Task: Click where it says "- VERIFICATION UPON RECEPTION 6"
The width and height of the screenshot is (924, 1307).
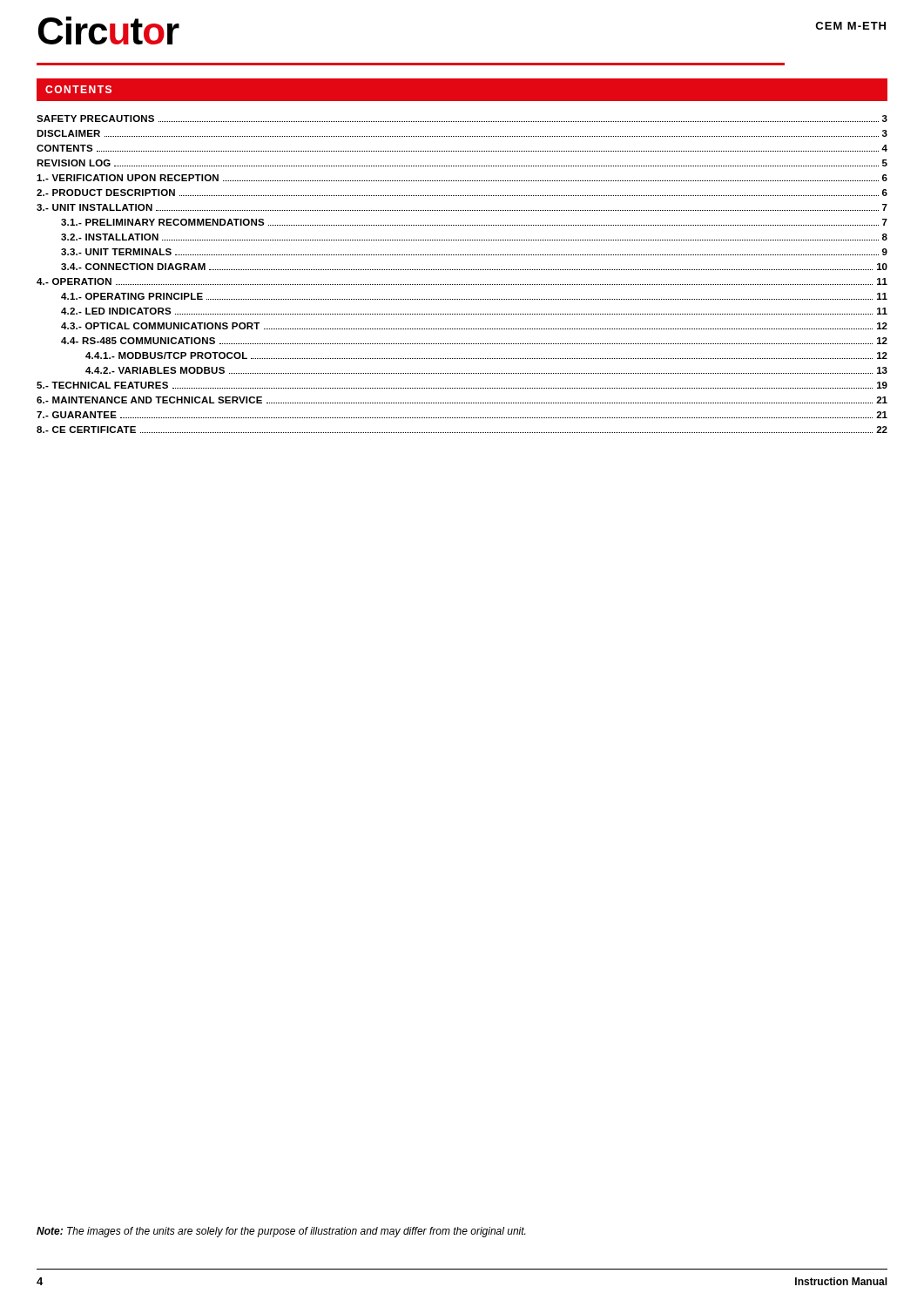Action: pyautogui.click(x=462, y=178)
